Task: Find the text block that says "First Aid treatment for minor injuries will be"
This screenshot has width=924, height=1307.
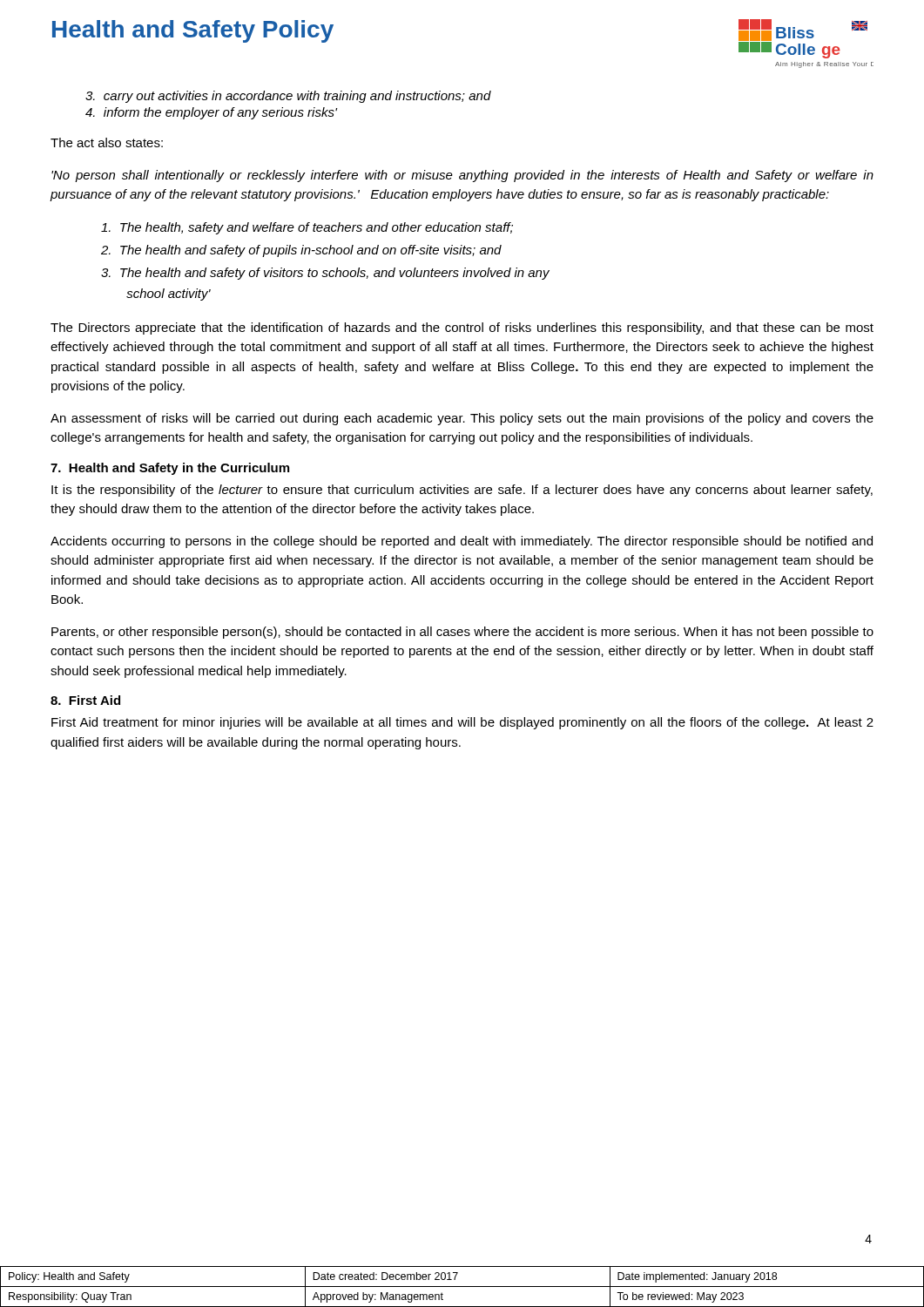Action: (462, 732)
